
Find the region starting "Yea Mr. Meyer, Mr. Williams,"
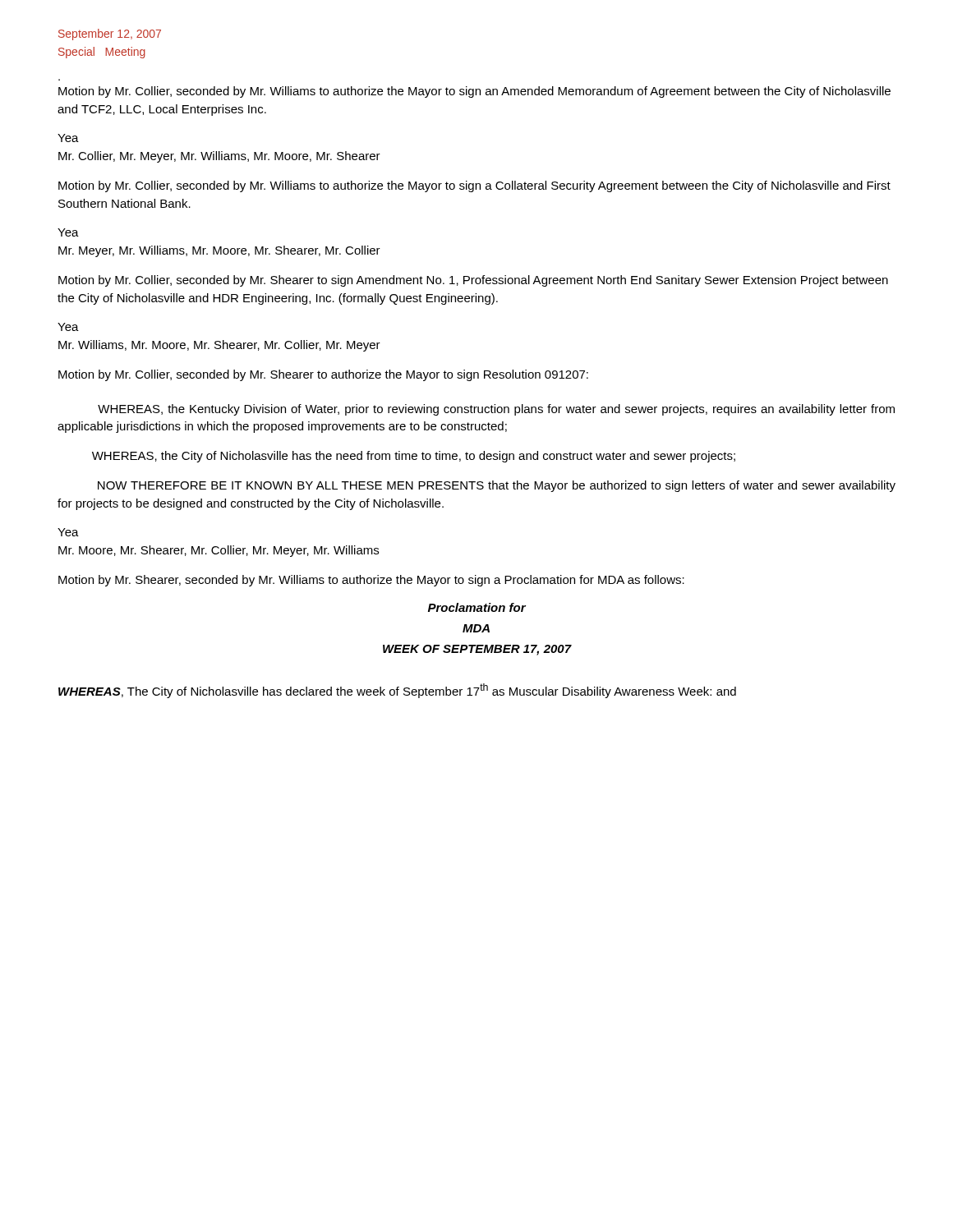tap(219, 241)
